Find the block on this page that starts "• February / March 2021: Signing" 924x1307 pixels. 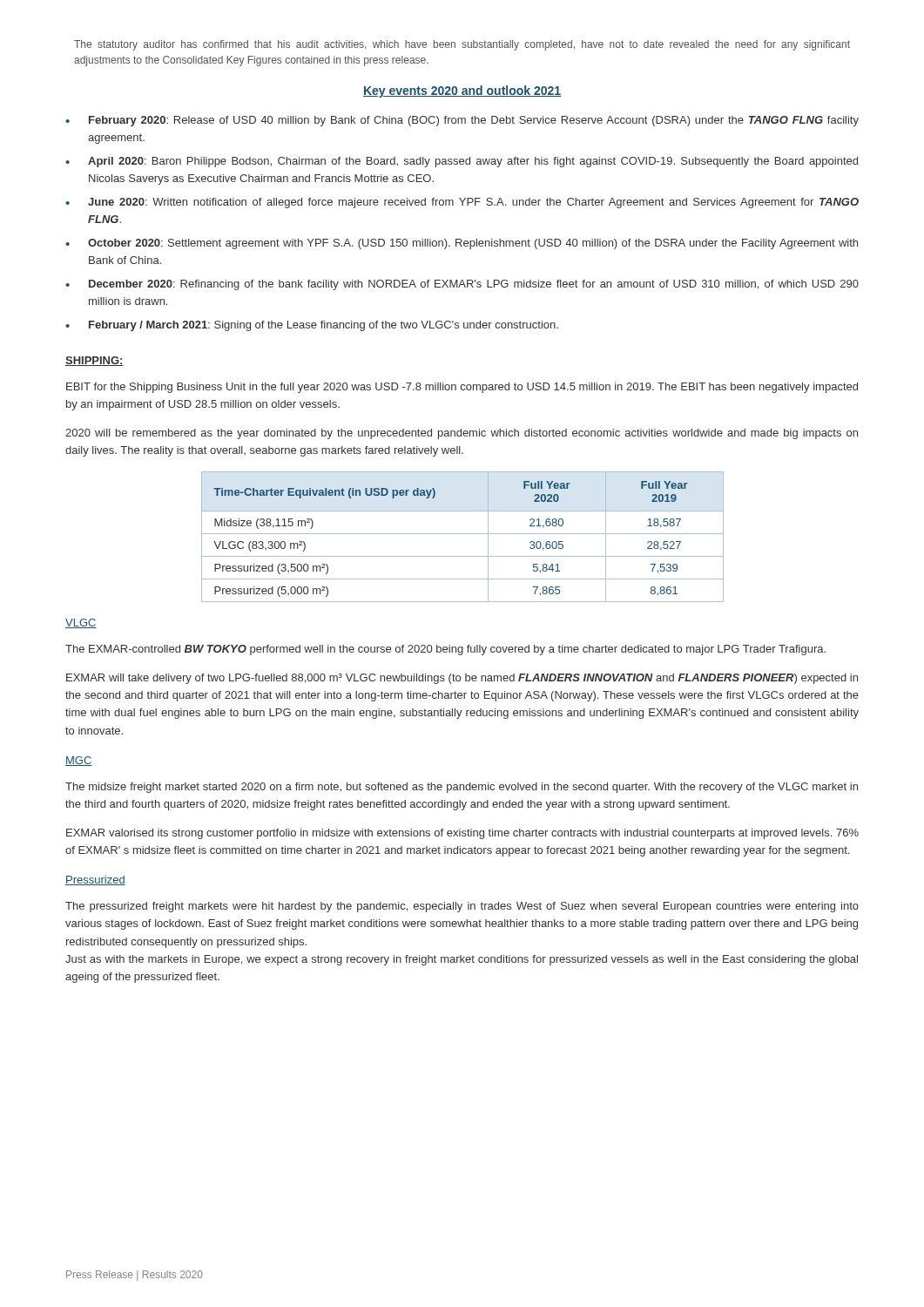[462, 326]
